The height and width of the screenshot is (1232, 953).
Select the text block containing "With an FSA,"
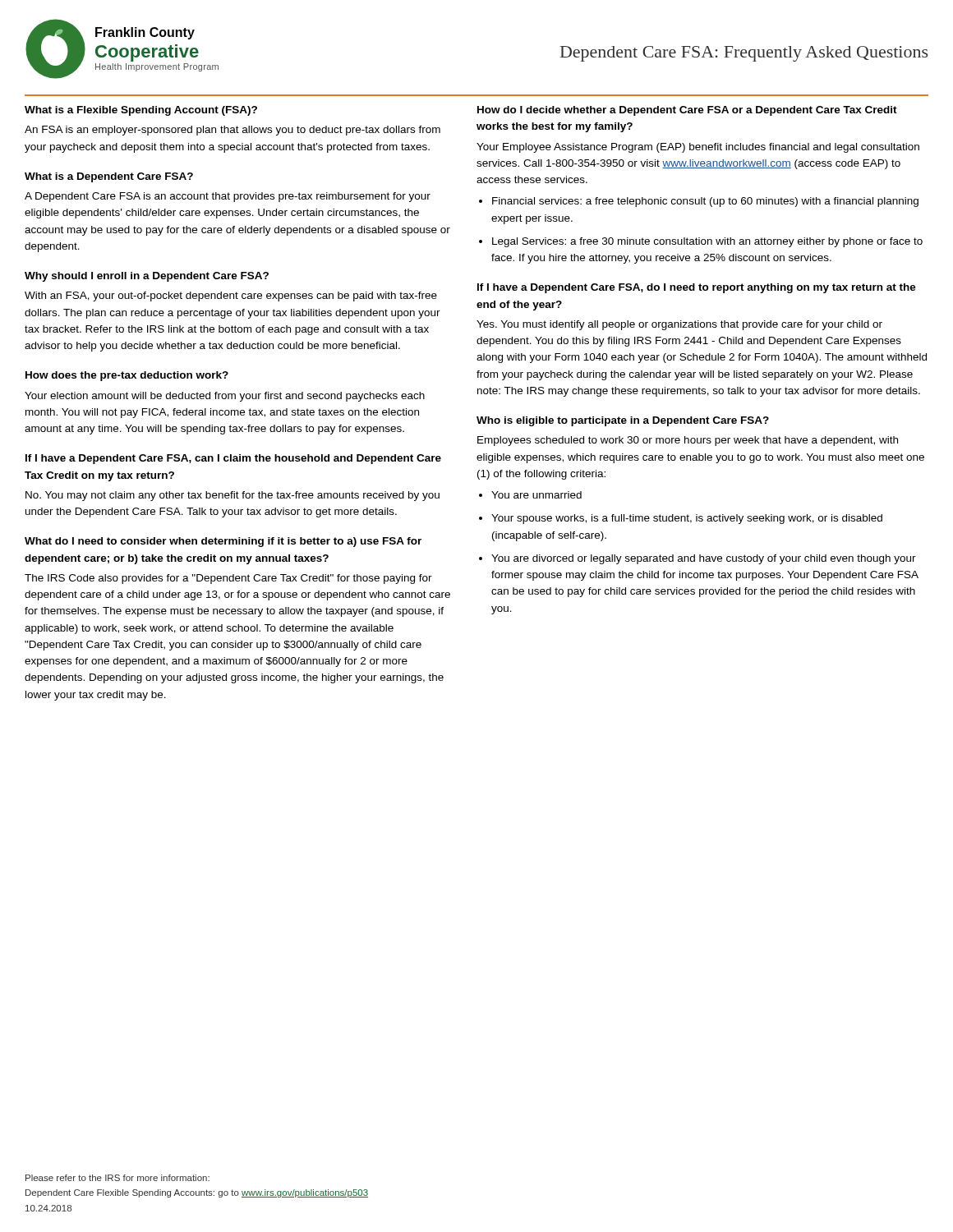232,320
